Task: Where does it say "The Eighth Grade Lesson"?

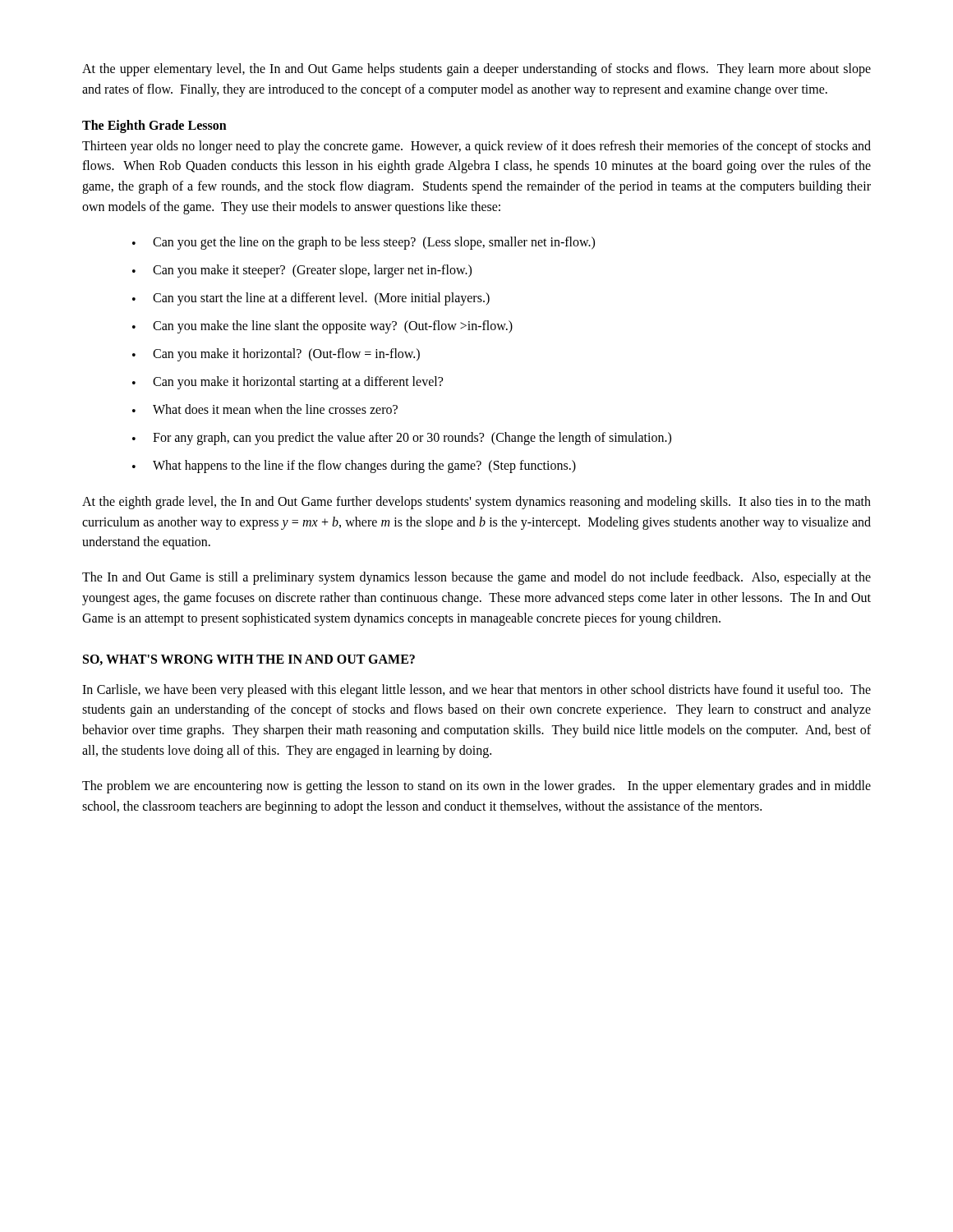Action: click(x=154, y=125)
